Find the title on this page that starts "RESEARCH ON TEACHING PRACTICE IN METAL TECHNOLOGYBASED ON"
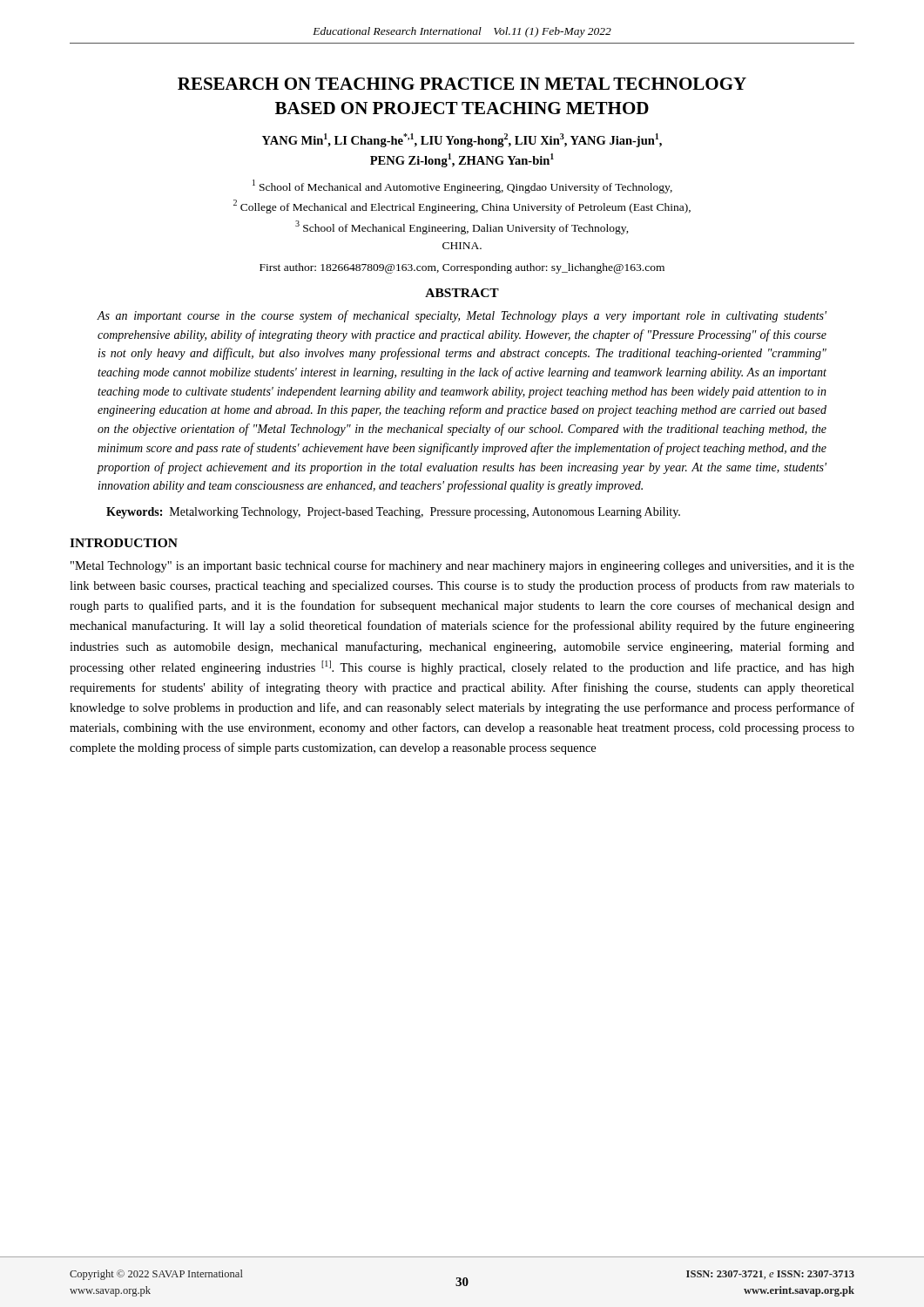Image resolution: width=924 pixels, height=1307 pixels. click(x=462, y=96)
